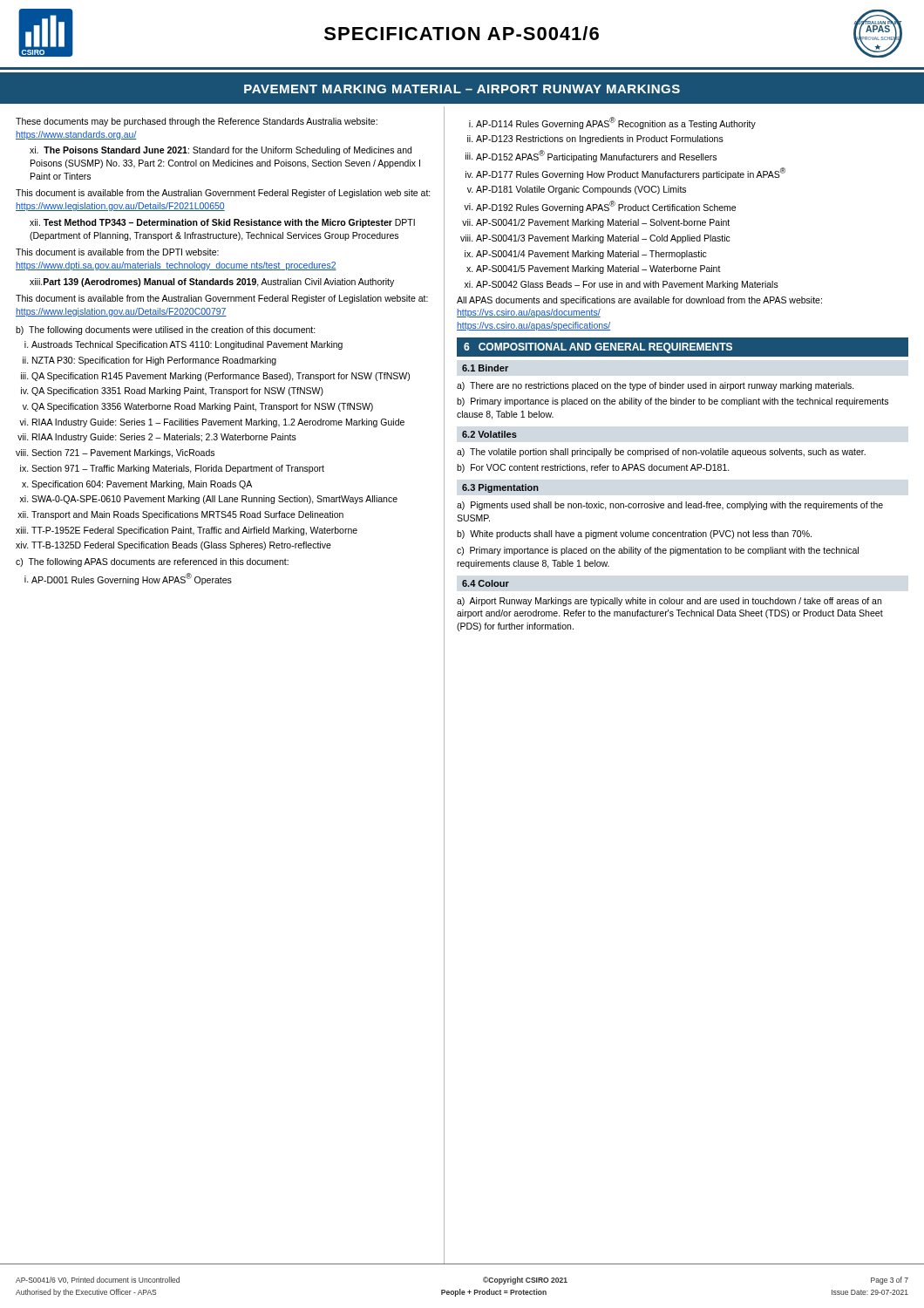Click the passage that begins "b) Primary importance is placed on"
Viewport: 924px width, 1308px height.
(x=673, y=408)
